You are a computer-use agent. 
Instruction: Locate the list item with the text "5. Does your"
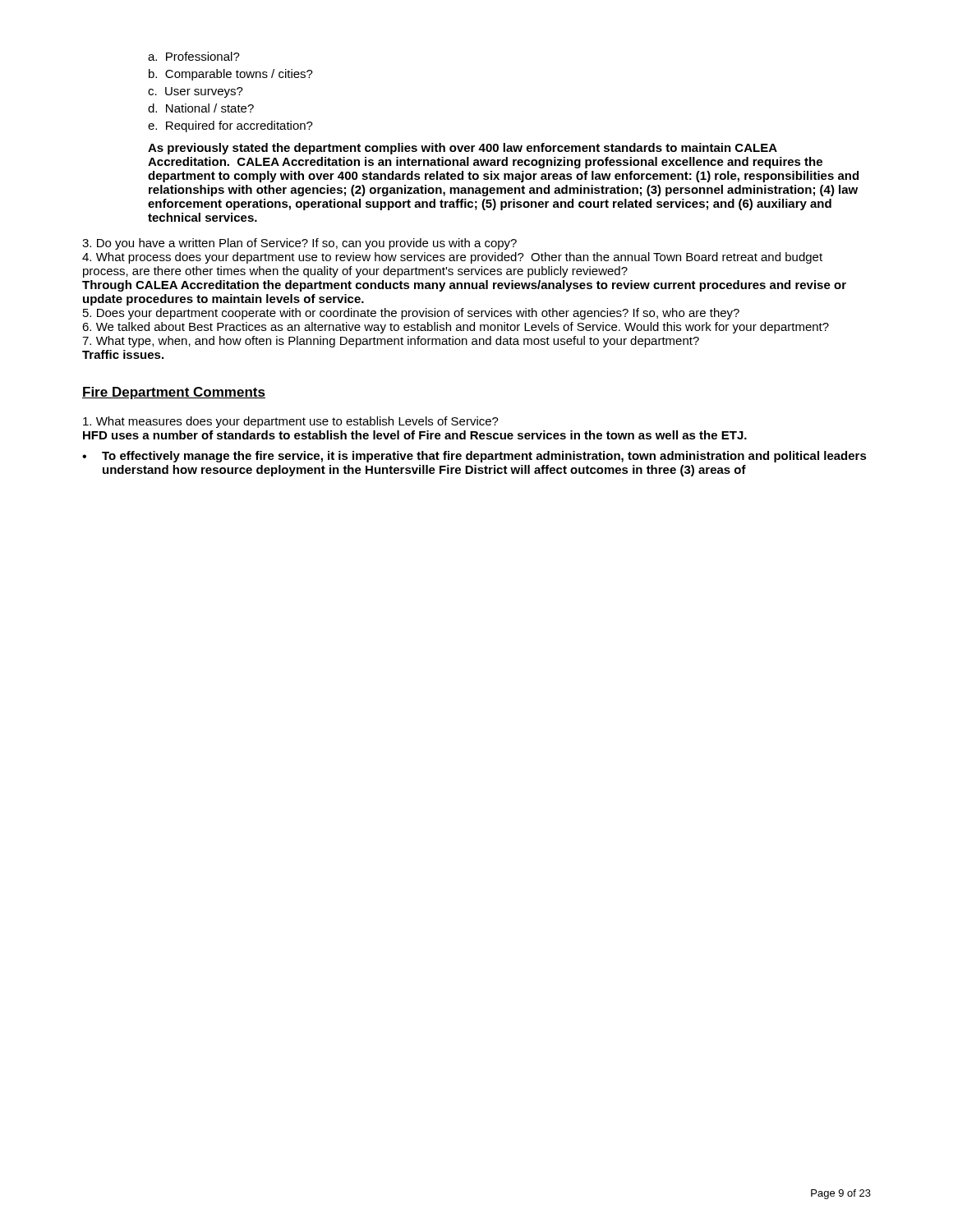pyautogui.click(x=476, y=312)
